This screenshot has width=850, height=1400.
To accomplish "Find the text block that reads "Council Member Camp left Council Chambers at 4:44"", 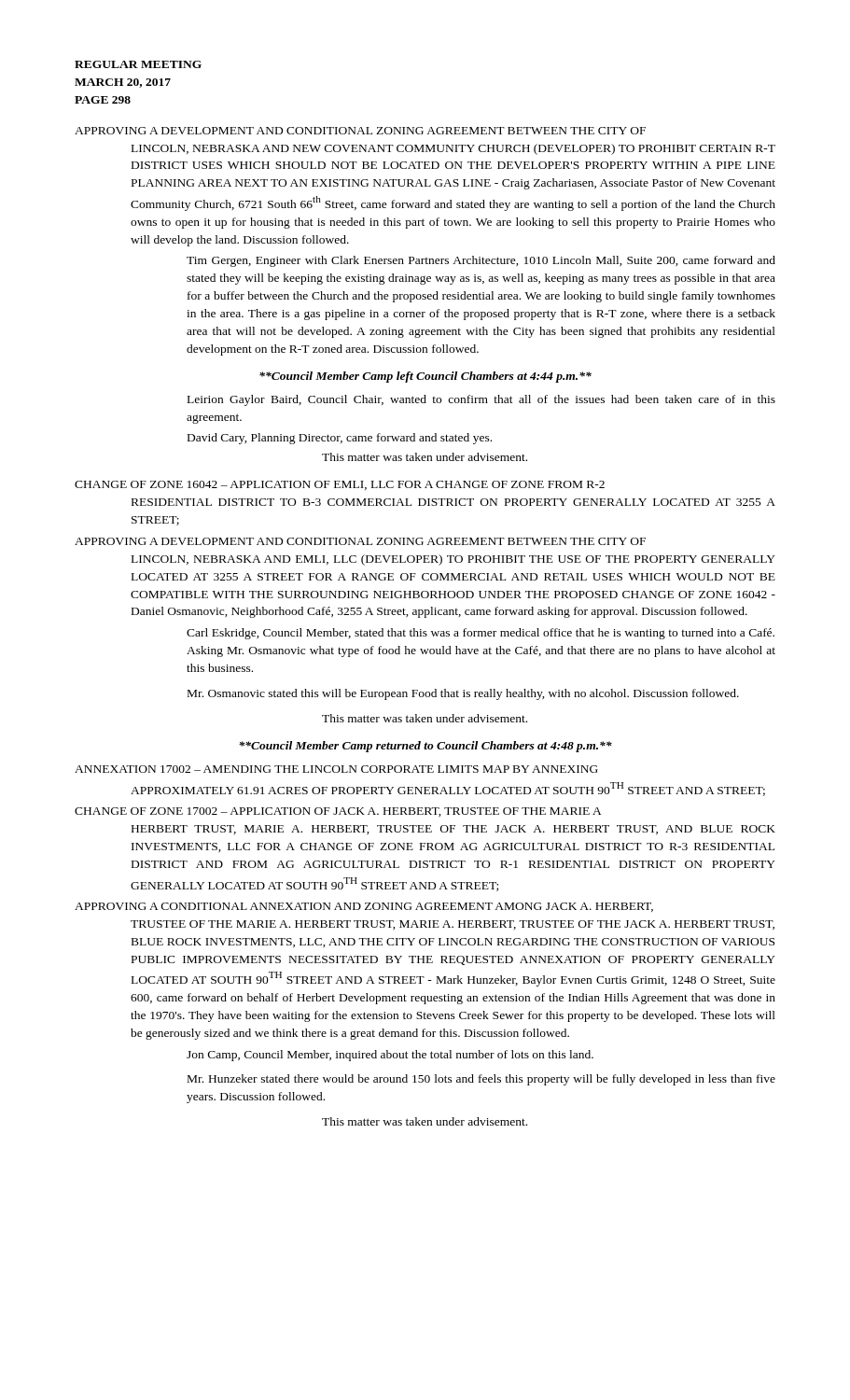I will 425,375.
